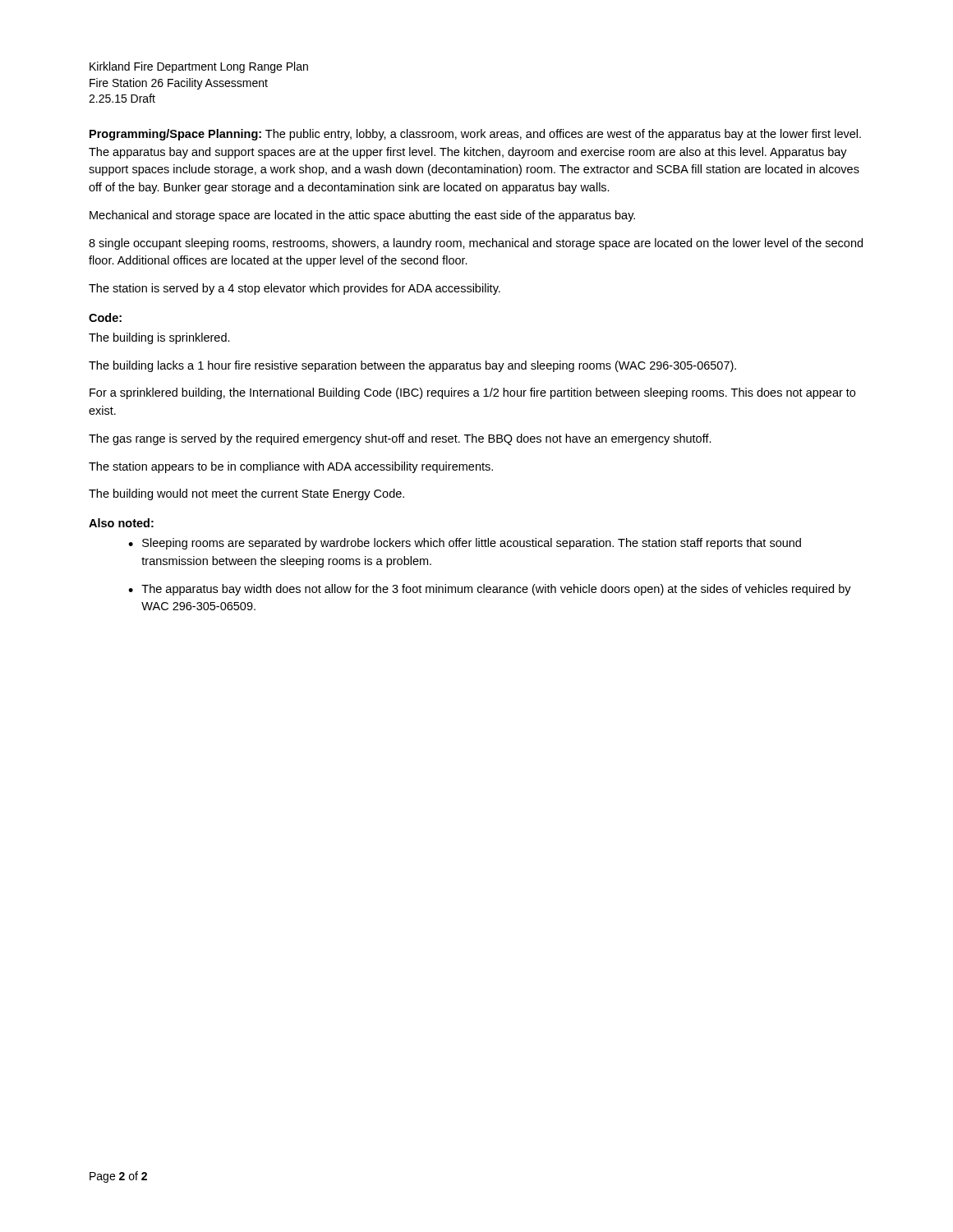Point to the block starting "The station appears to be in compliance with"
Viewport: 953px width, 1232px height.
(291, 466)
